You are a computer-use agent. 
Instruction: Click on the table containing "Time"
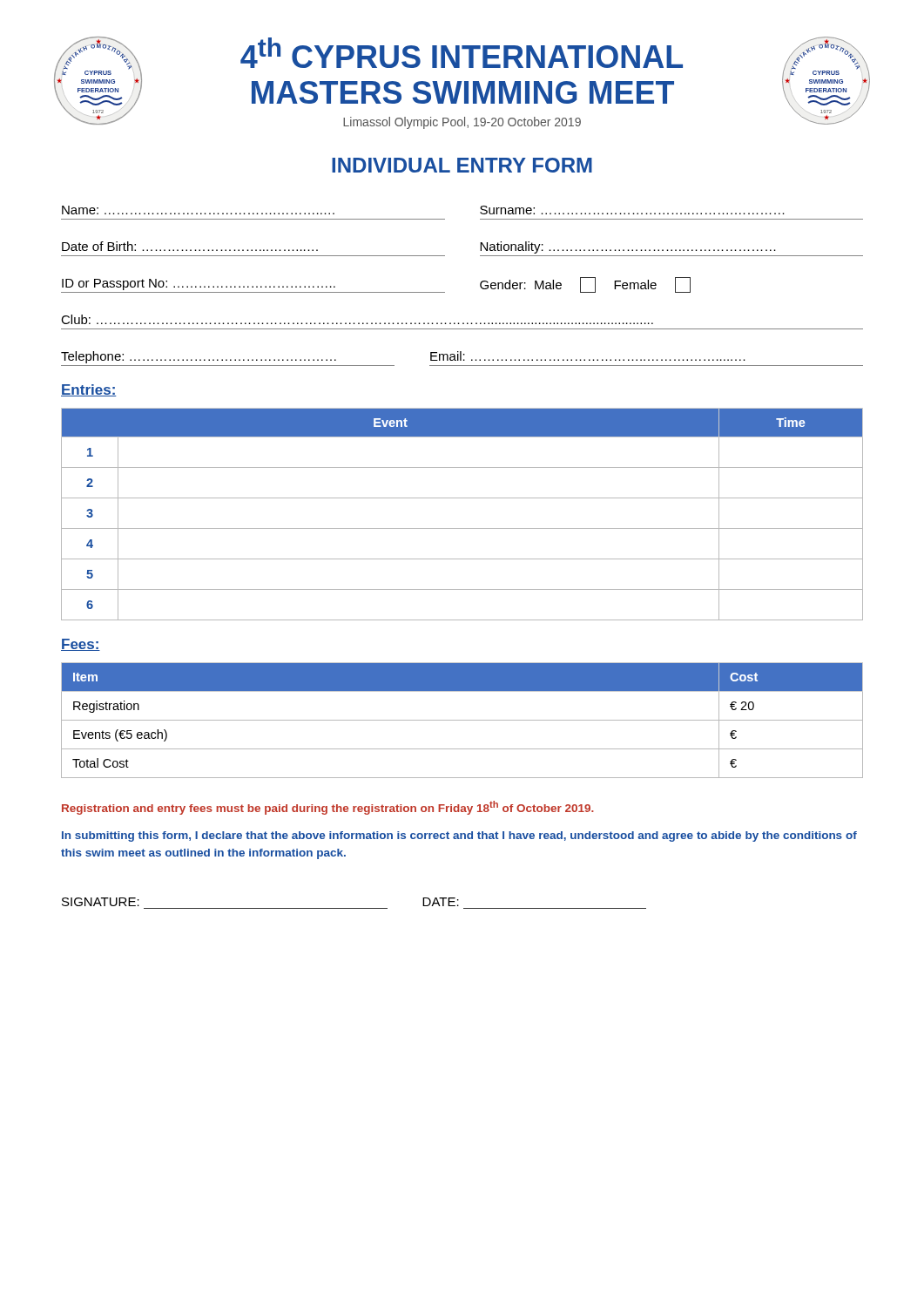click(462, 514)
